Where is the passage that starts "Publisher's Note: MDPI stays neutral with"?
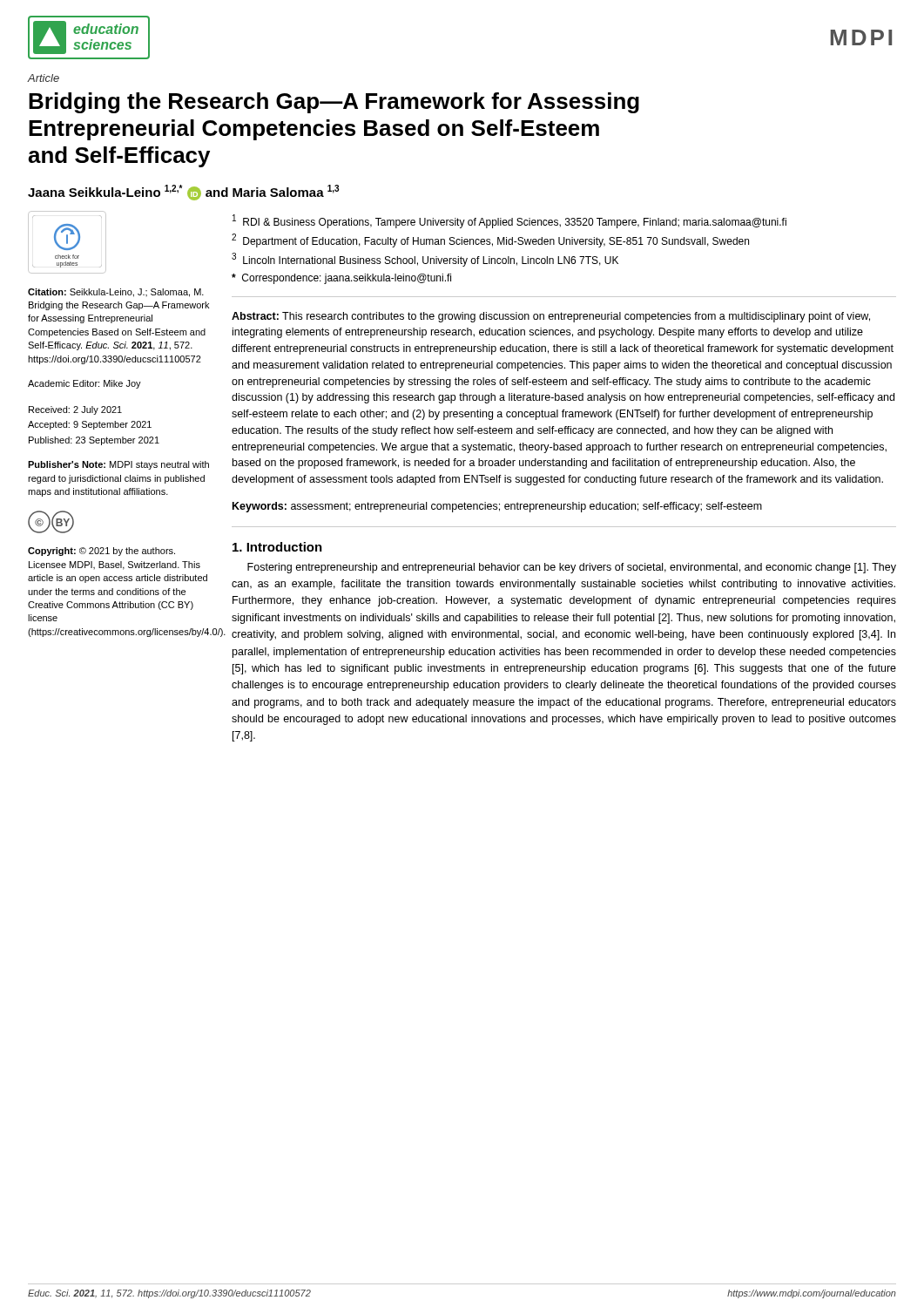This screenshot has width=924, height=1307. (119, 478)
